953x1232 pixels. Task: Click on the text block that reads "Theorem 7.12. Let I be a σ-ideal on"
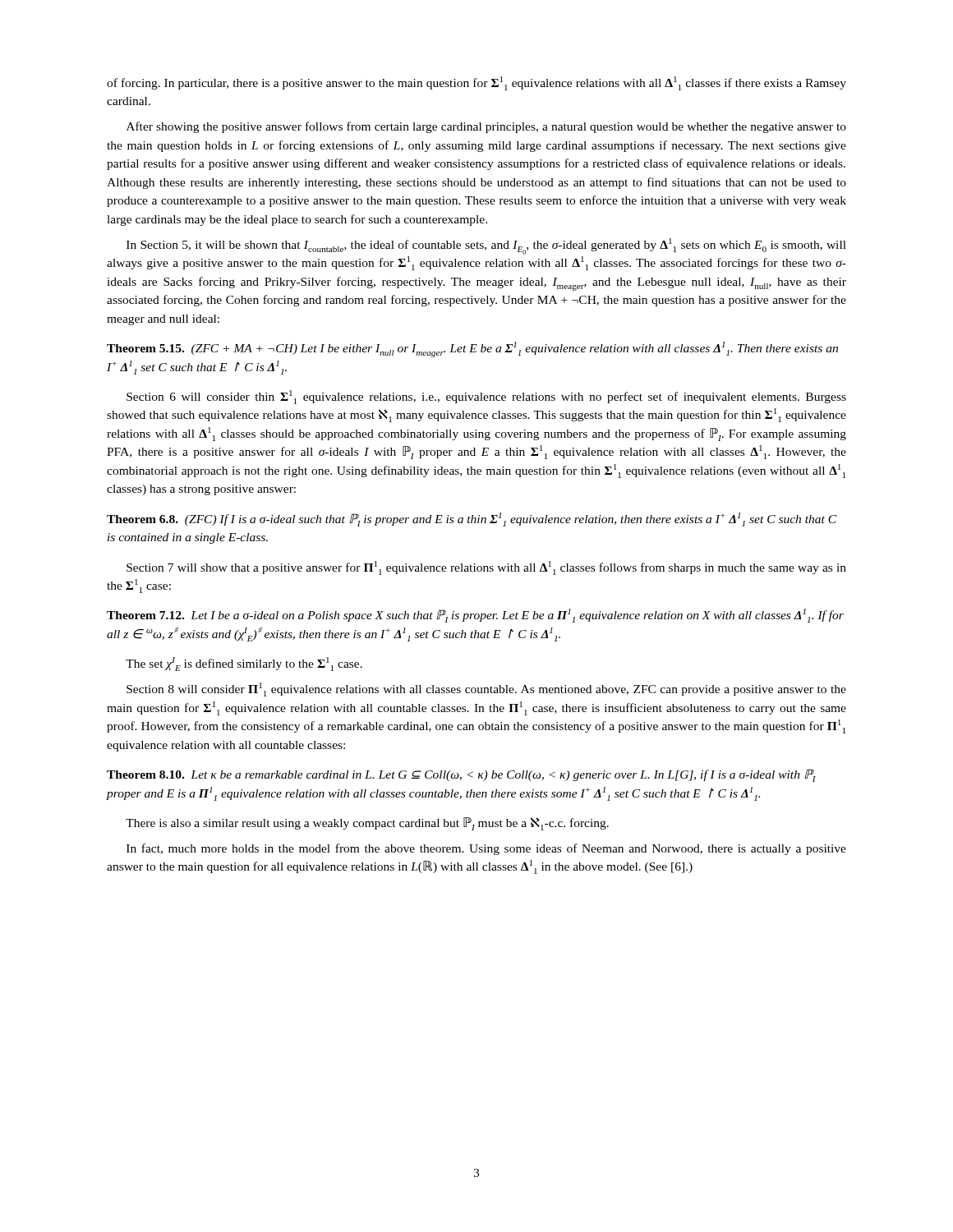(x=475, y=625)
